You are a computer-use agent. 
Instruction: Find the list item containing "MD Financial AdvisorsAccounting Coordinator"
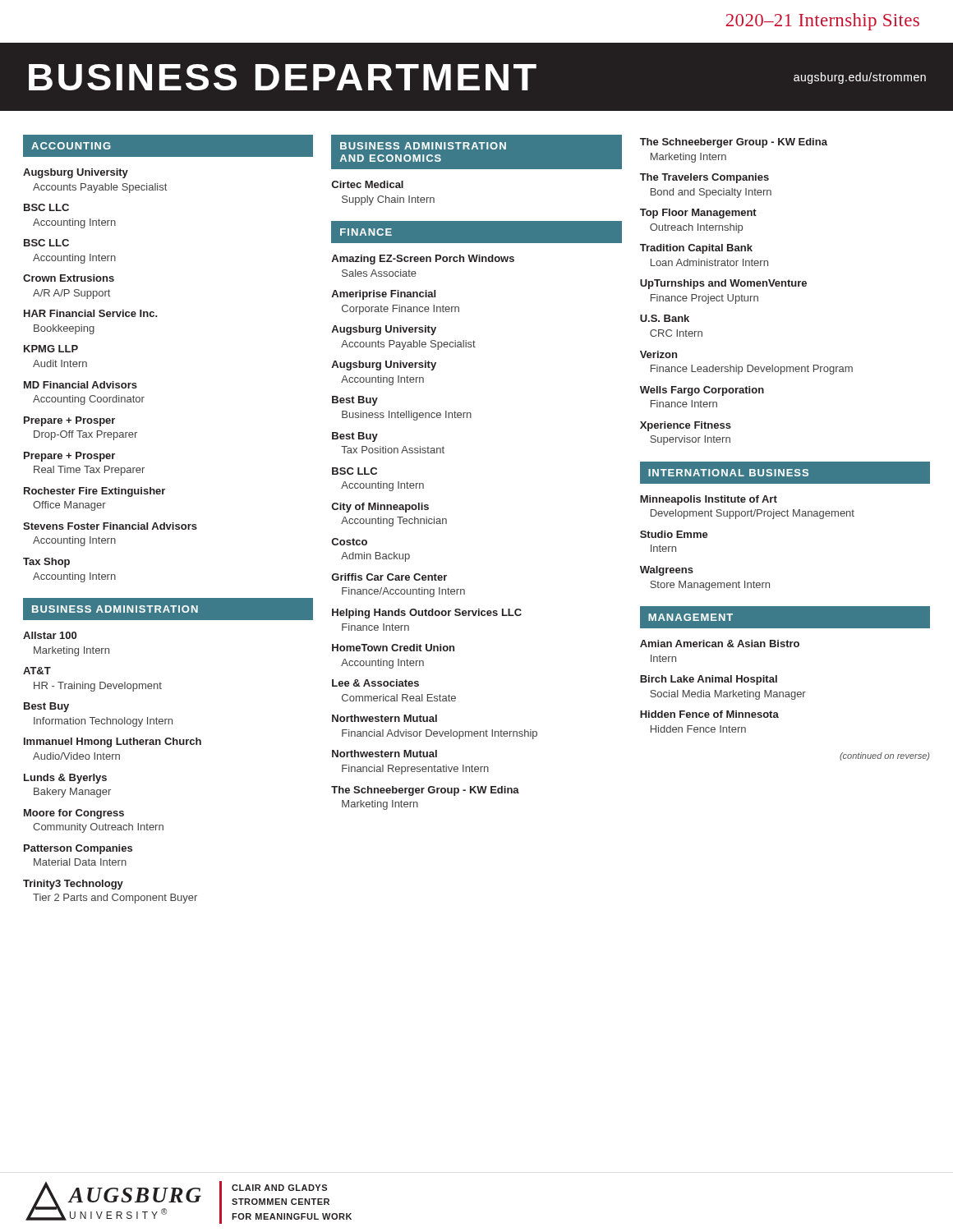[81, 385]
